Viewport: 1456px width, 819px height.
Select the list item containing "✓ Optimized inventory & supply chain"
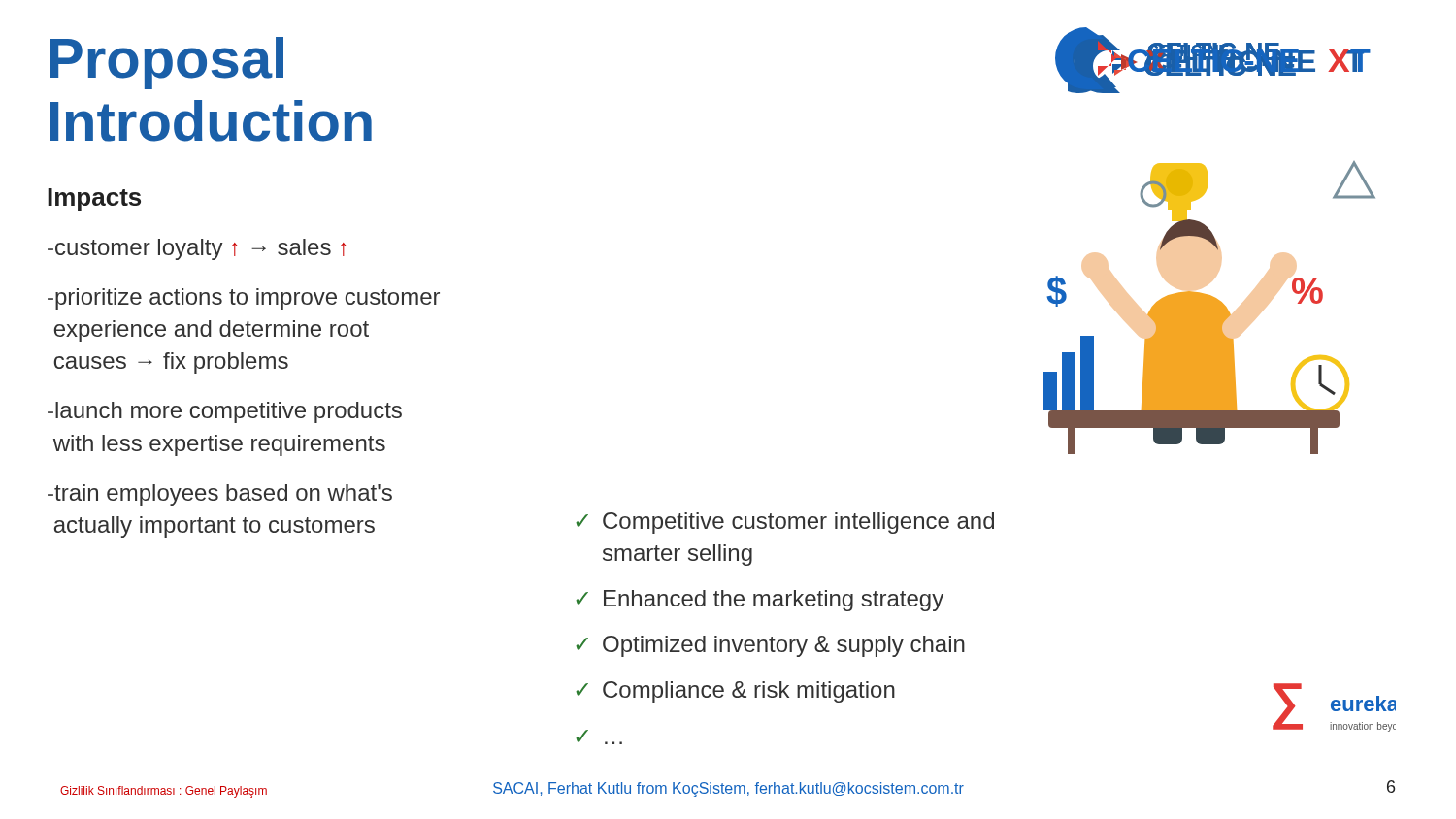pos(769,644)
